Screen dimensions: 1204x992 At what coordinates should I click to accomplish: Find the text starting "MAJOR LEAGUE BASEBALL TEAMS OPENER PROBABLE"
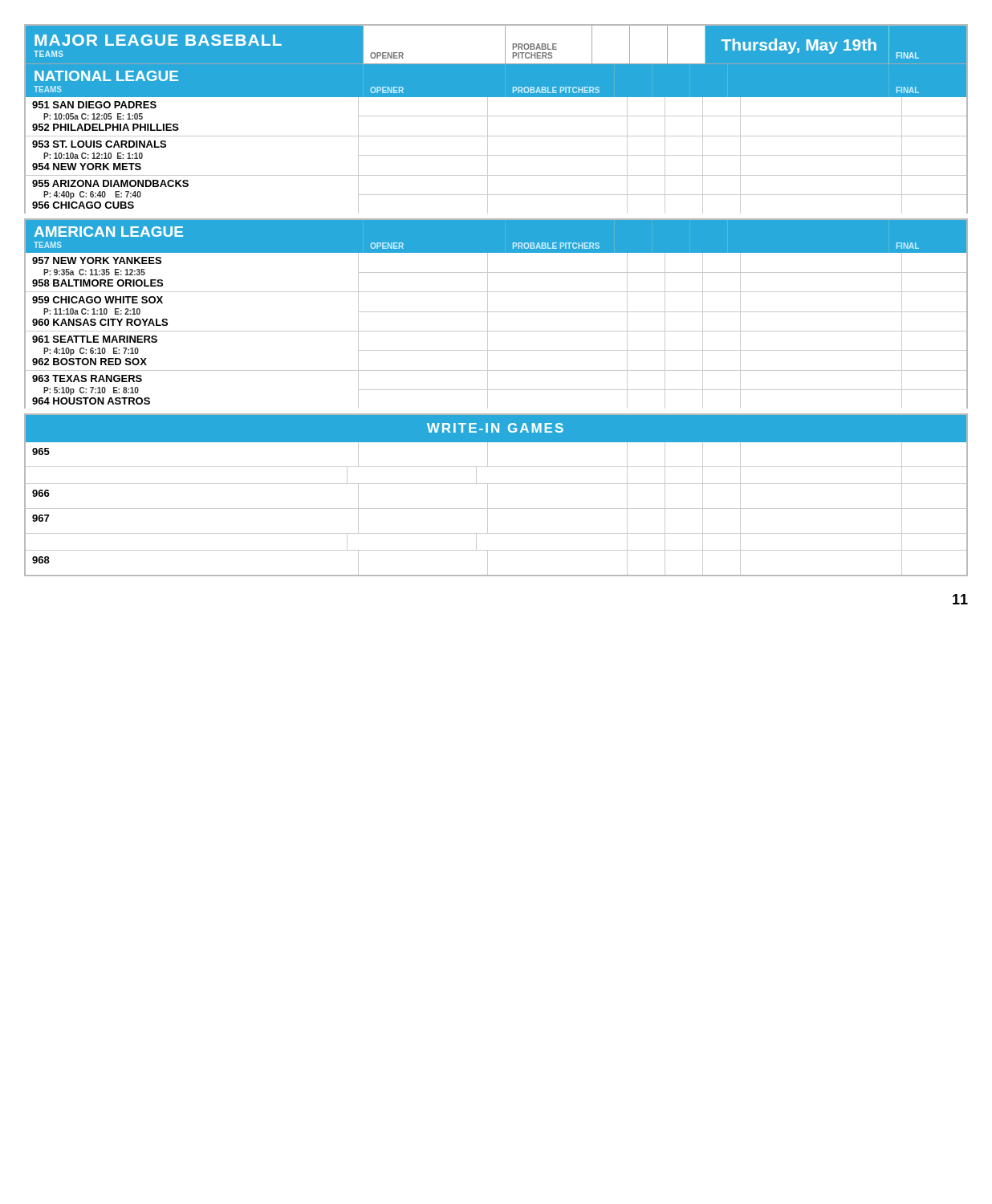pos(496,45)
